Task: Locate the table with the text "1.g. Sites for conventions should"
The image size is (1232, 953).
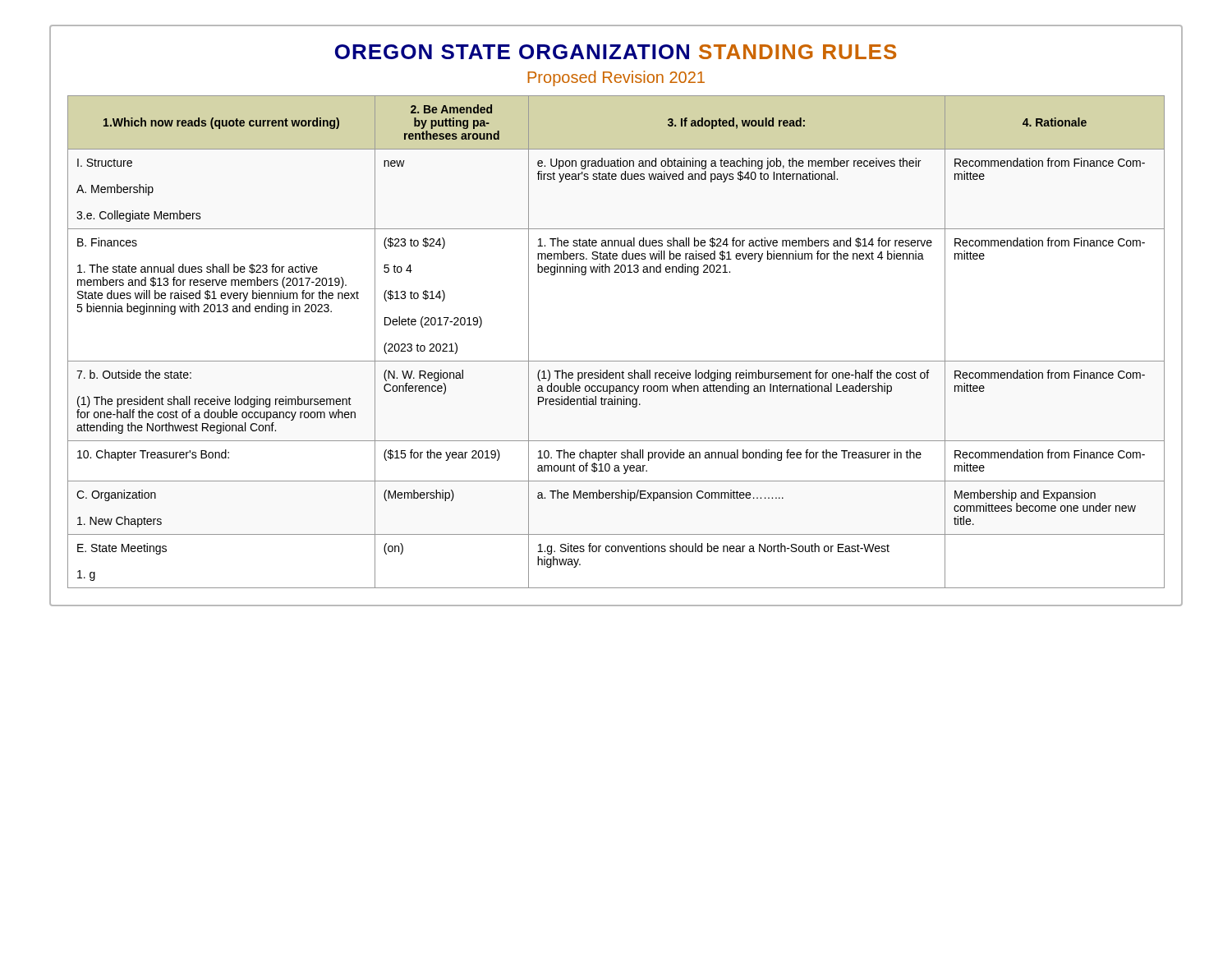Action: 616,342
